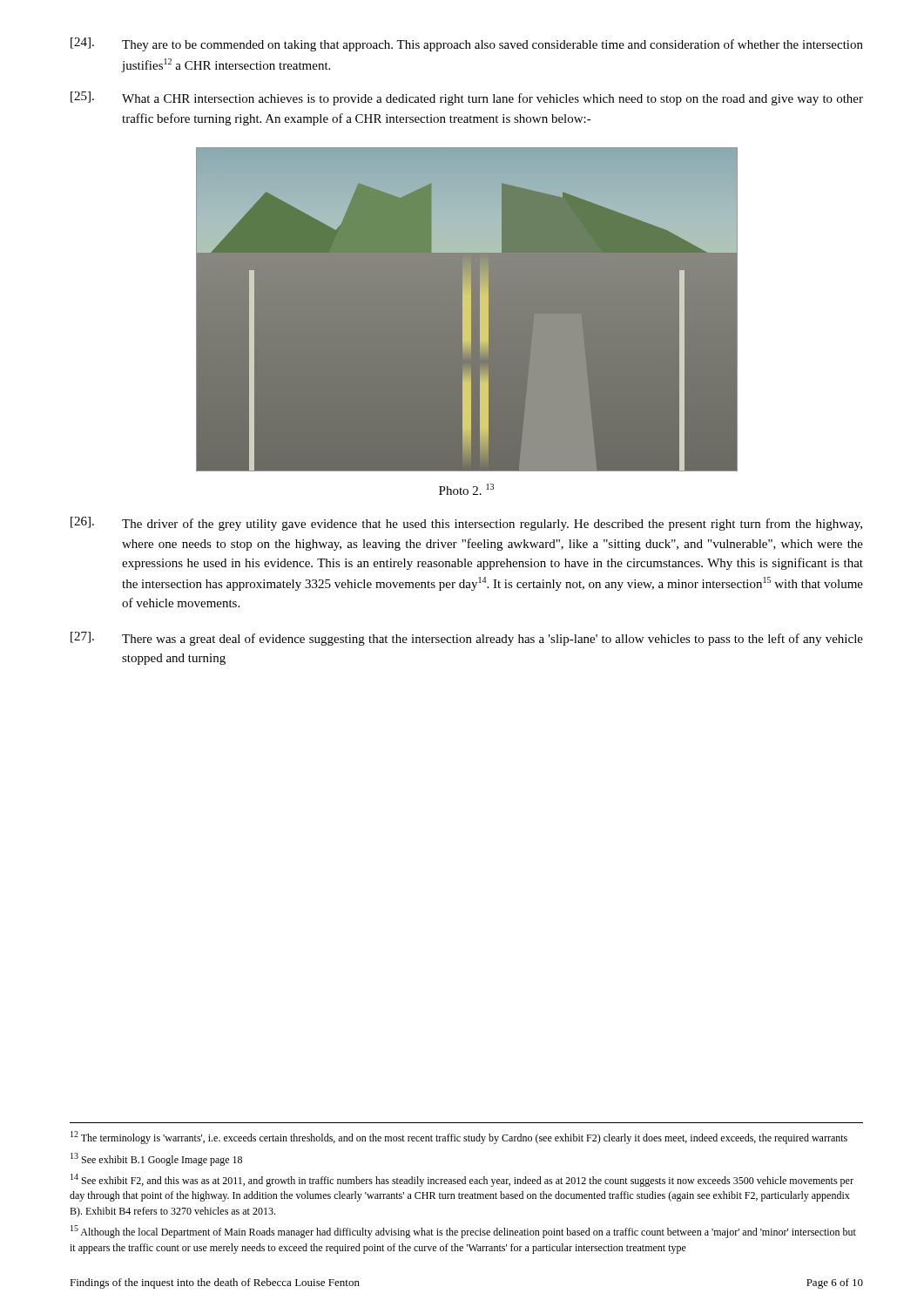Find the block starting "15 Although the local Department of Main"
The width and height of the screenshot is (924, 1307).
click(x=463, y=1239)
